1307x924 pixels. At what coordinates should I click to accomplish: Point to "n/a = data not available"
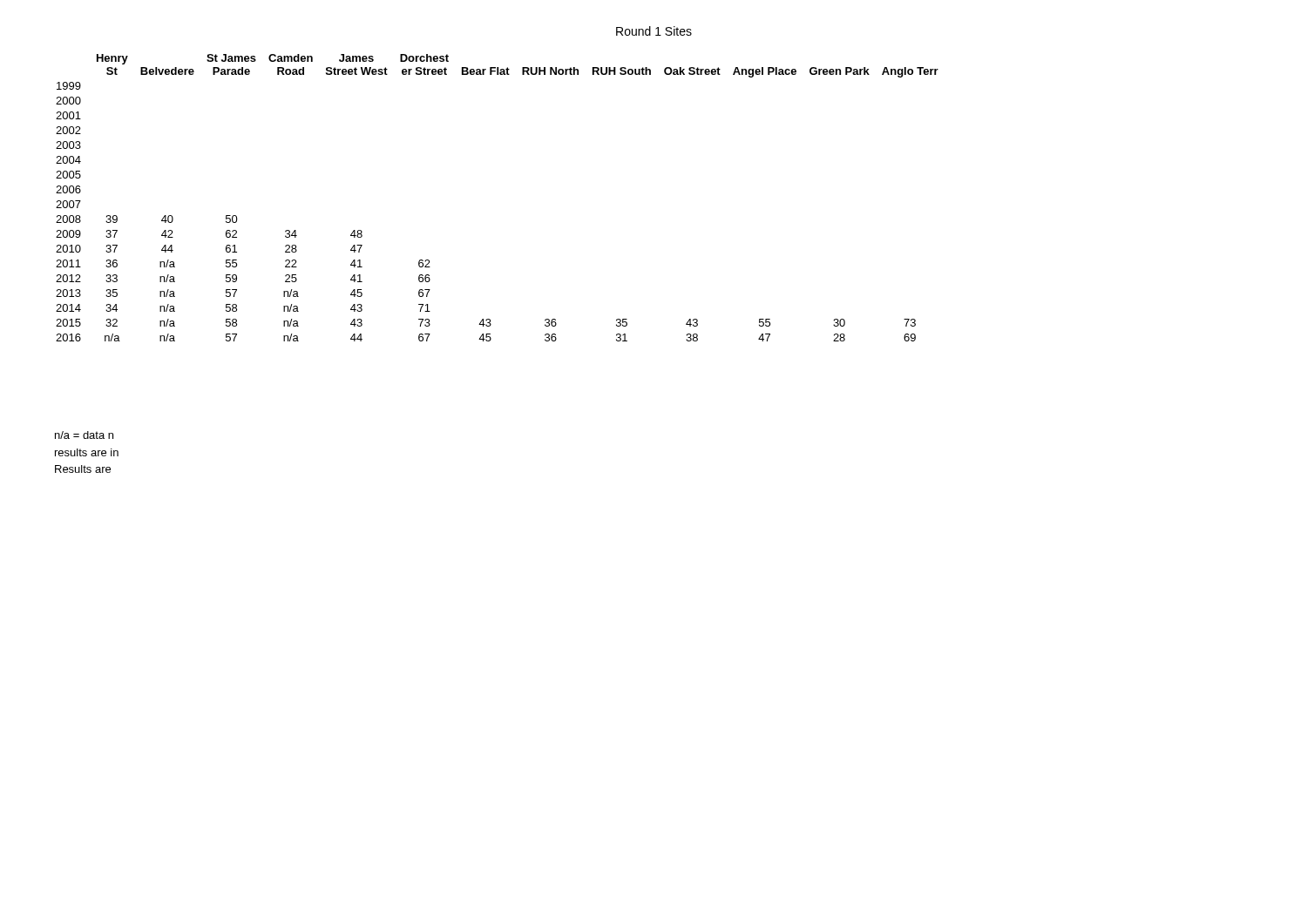click(113, 435)
